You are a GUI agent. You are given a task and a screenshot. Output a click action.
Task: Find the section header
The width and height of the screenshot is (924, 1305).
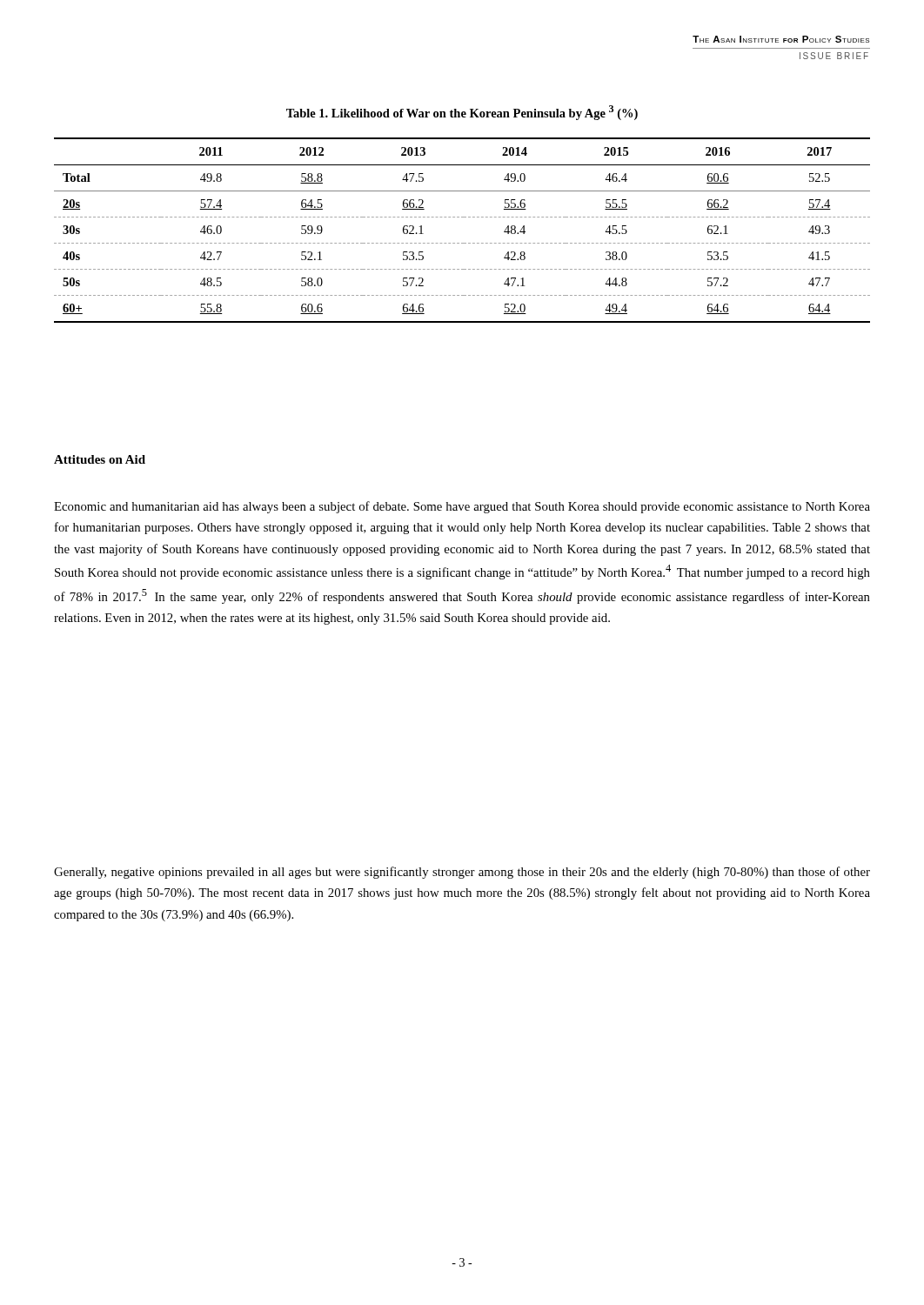[100, 460]
